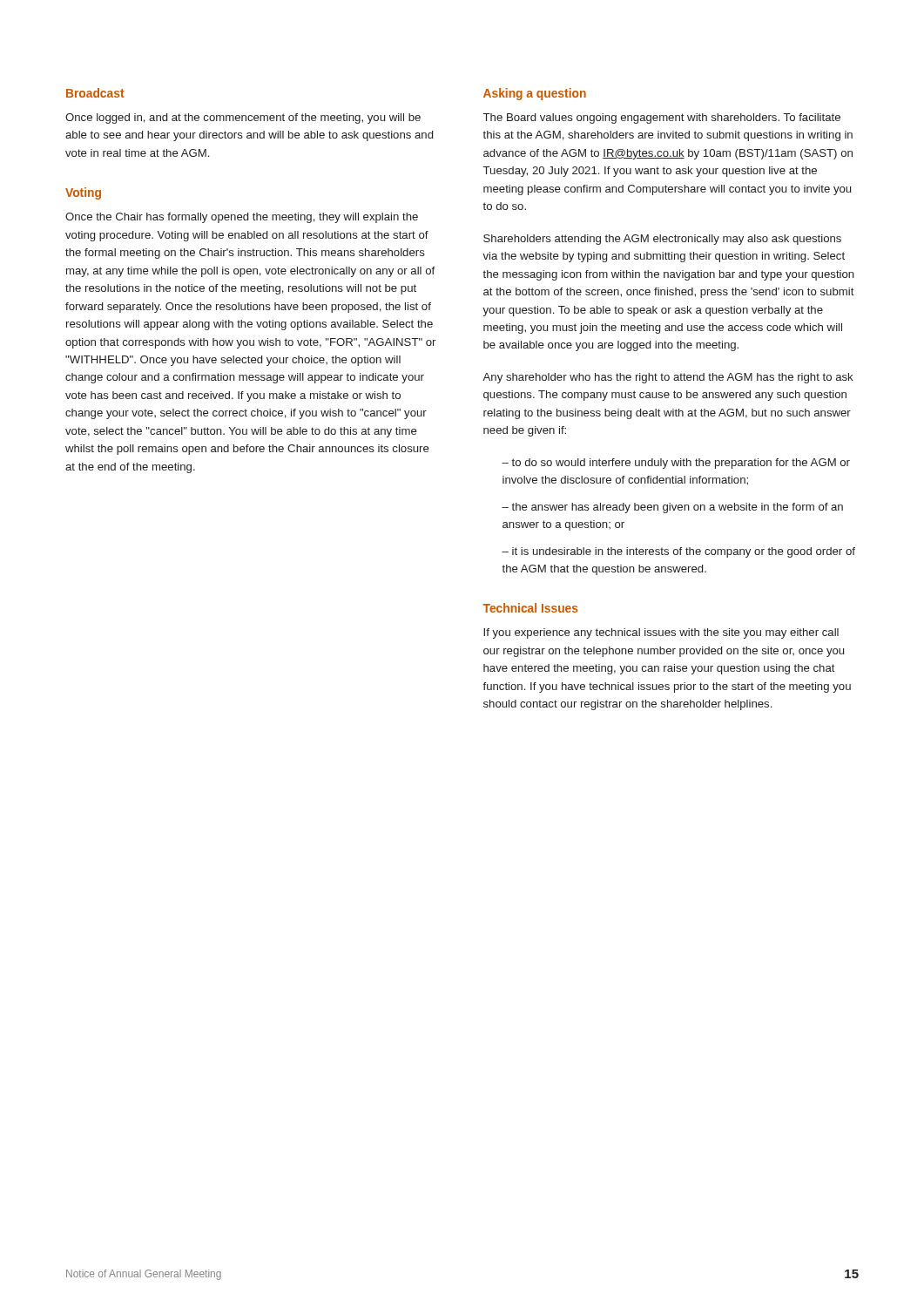This screenshot has height=1307, width=924.
Task: Click on the element starting "Any shareholder who has the right"
Action: coord(668,404)
